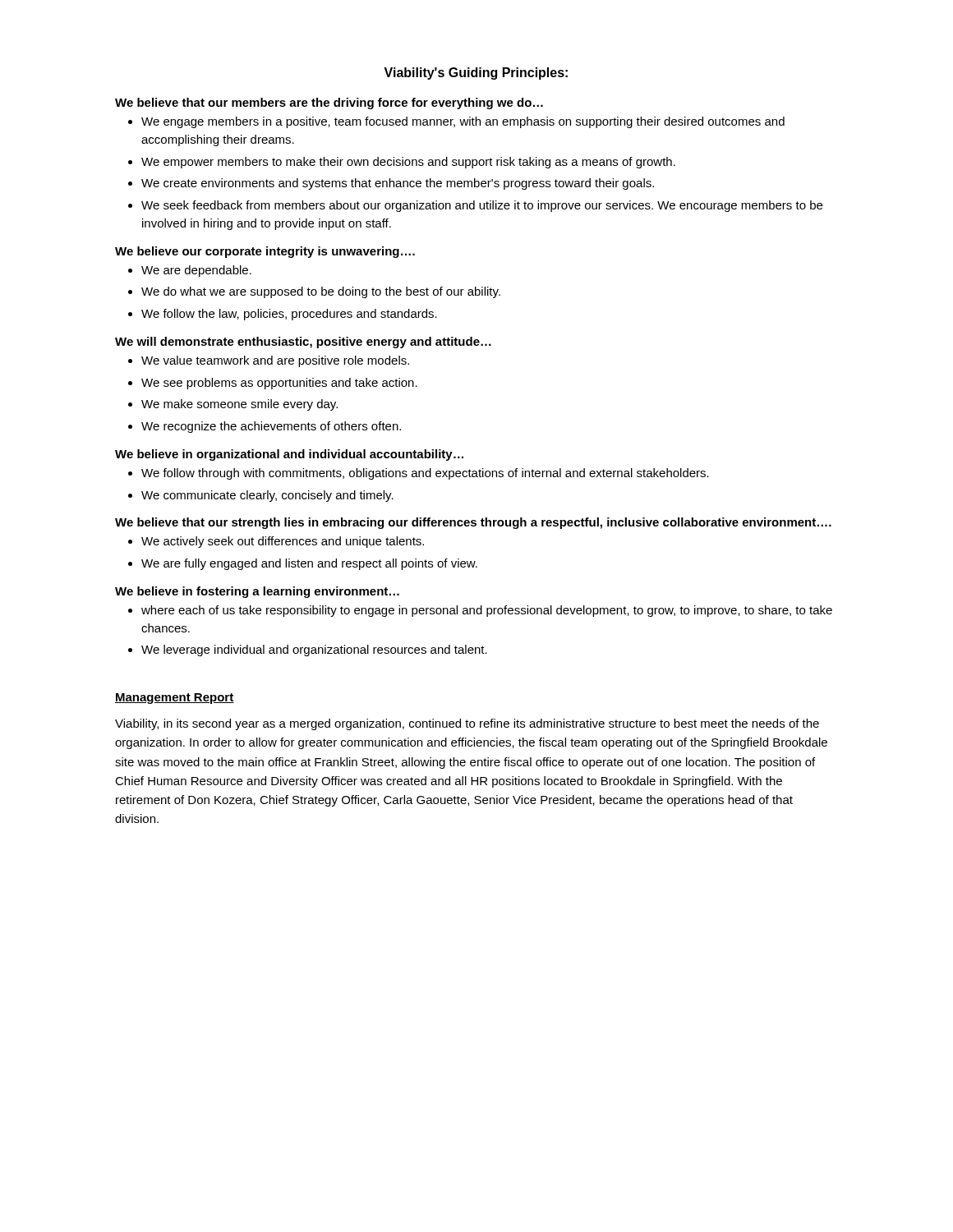Point to the section header beginning "We believe that our strength lies in"

coord(473,522)
